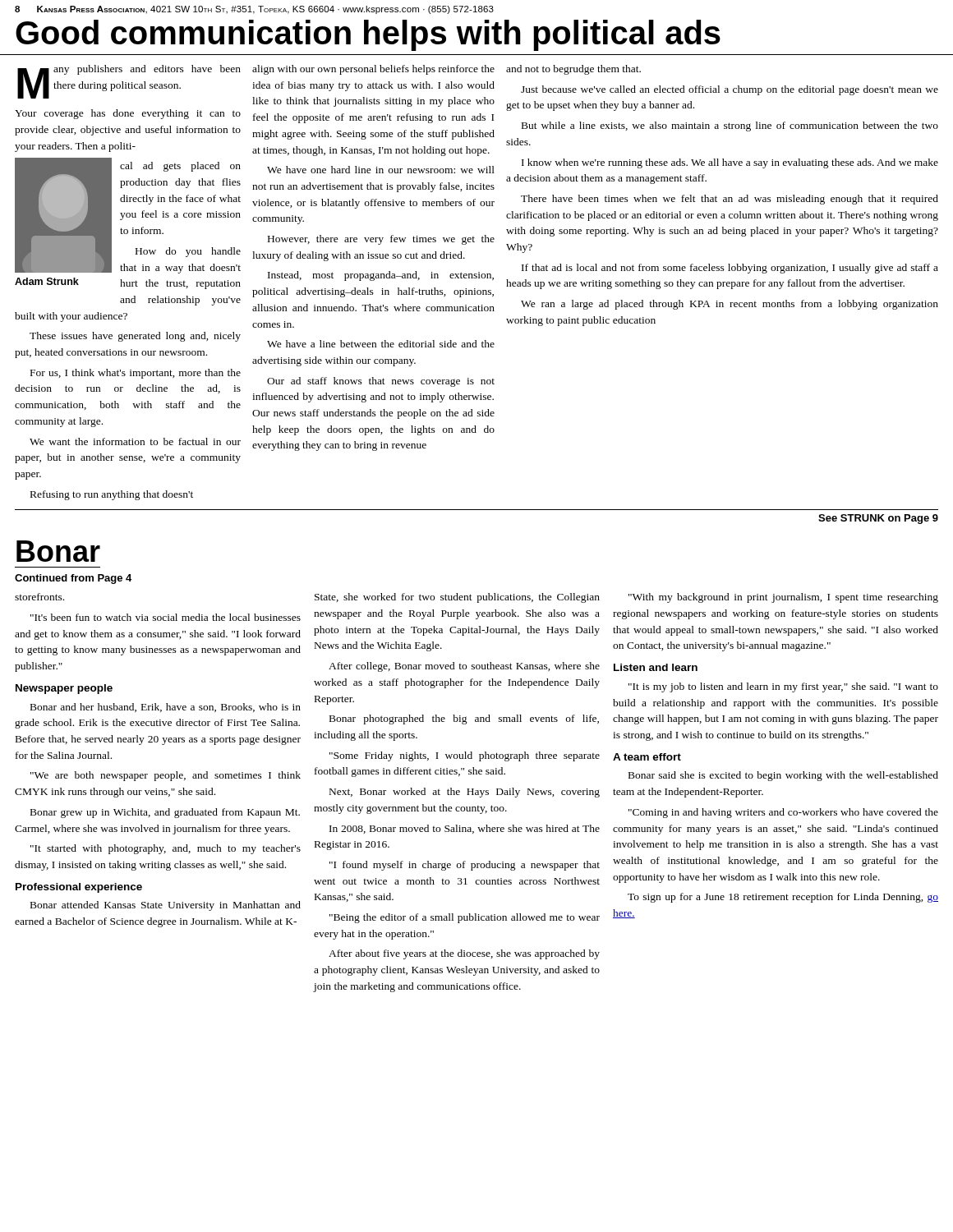This screenshot has height=1232, width=953.
Task: Locate a caption
Action: (x=47, y=282)
